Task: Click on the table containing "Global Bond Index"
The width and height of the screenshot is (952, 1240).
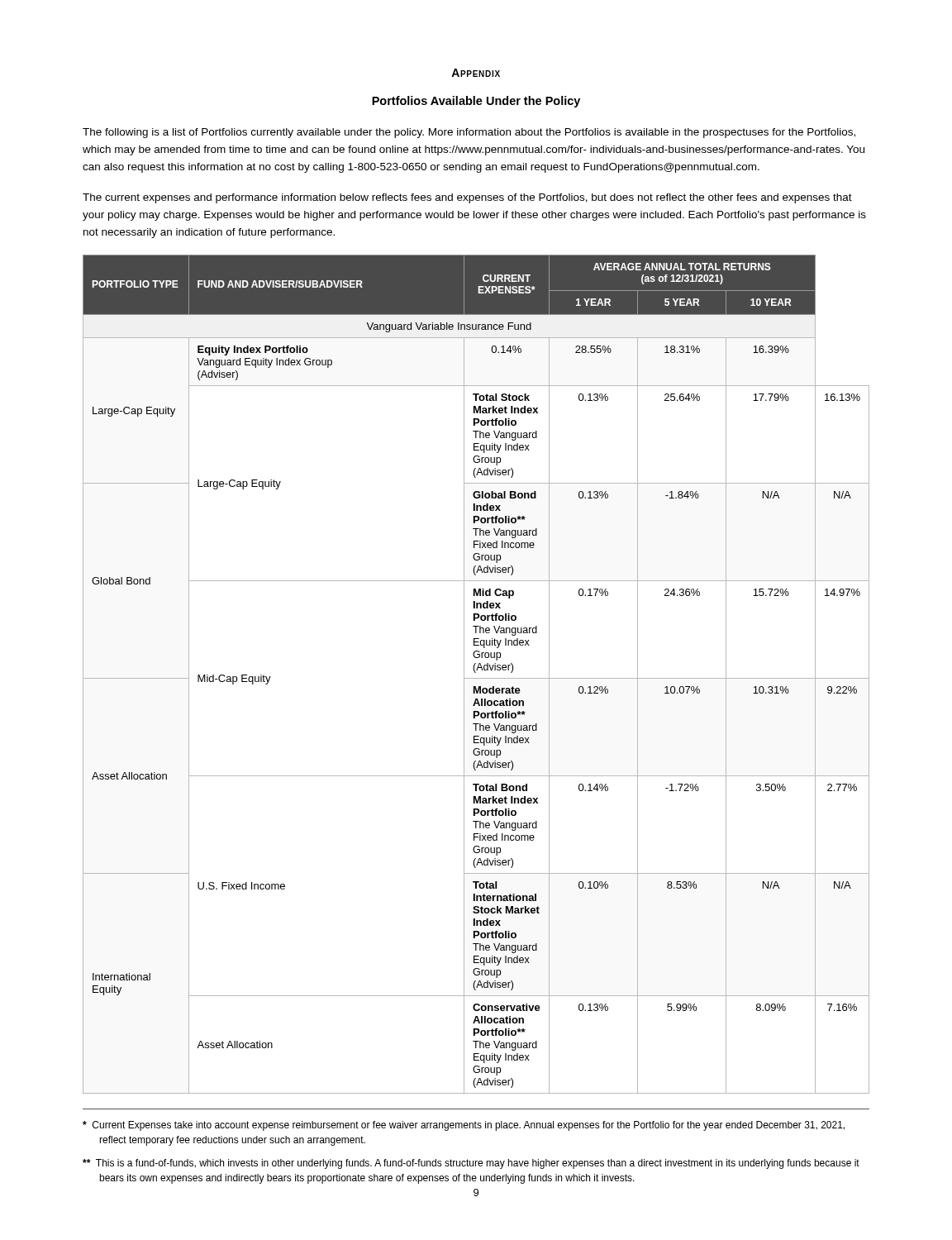Action: [476, 674]
